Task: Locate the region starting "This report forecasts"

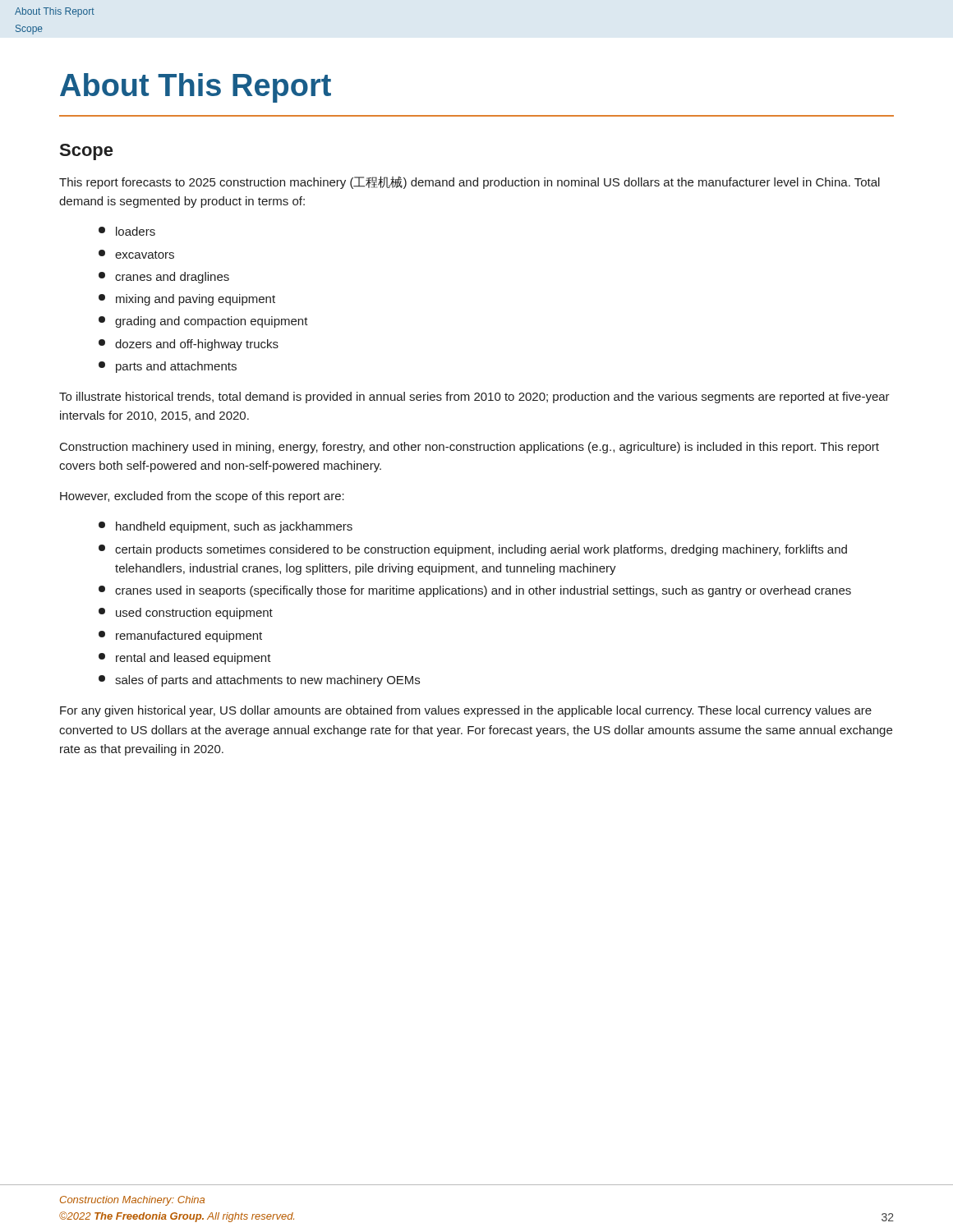Action: click(x=470, y=191)
